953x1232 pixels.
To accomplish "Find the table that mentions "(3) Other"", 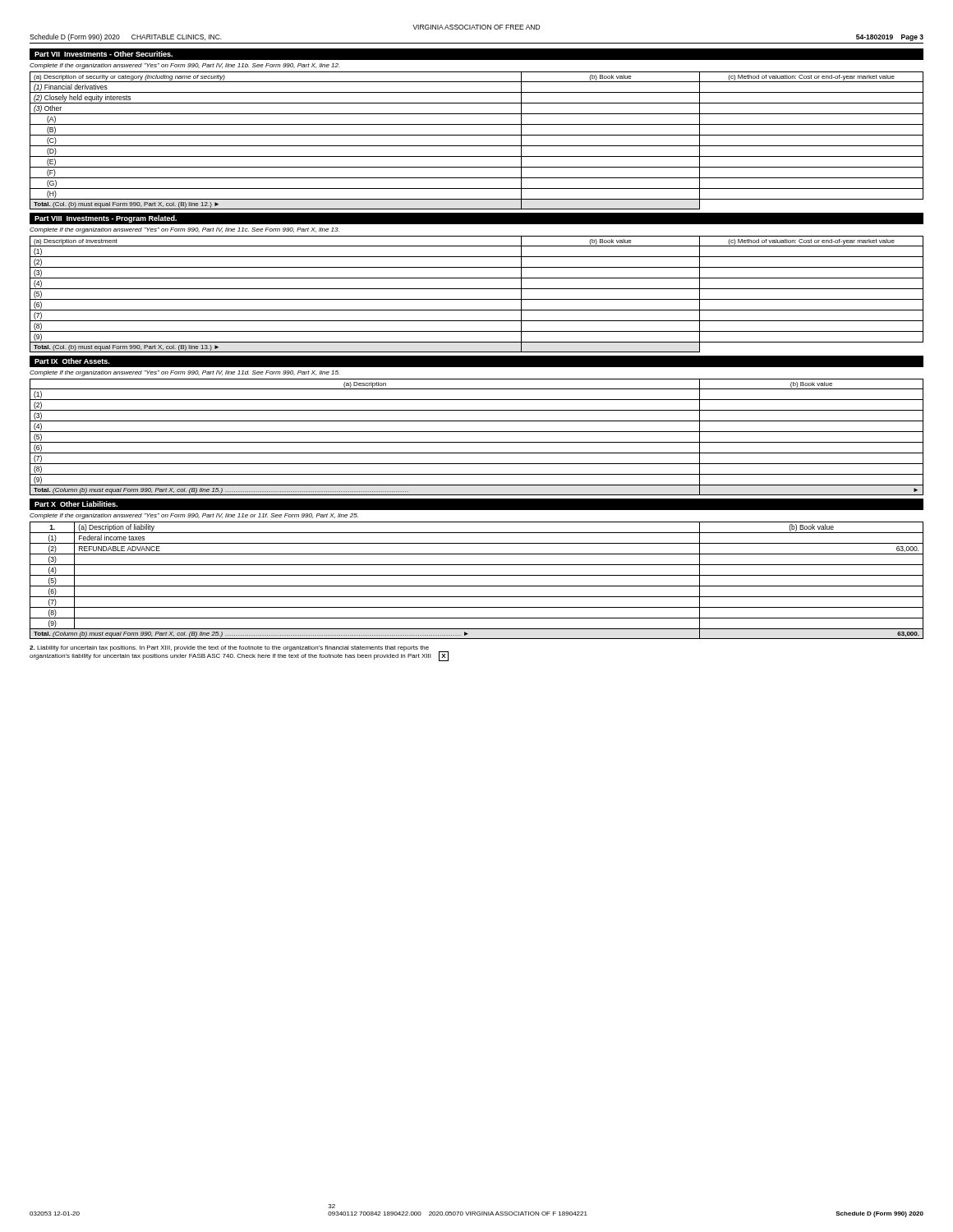I will tap(476, 140).
